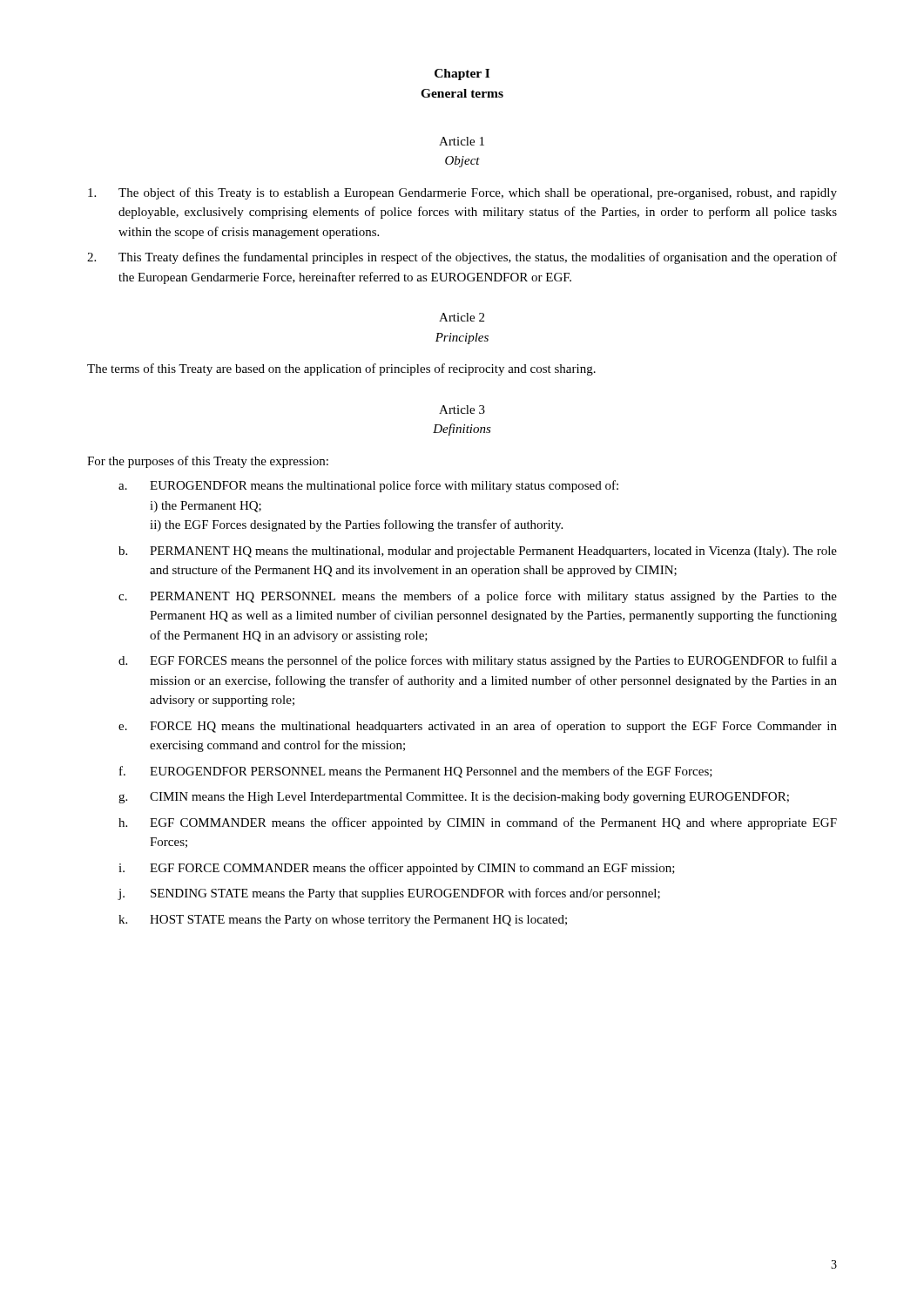Navigate to the text block starting "g. CIMIN means the High"
This screenshot has height=1307, width=924.
pyautogui.click(x=478, y=797)
